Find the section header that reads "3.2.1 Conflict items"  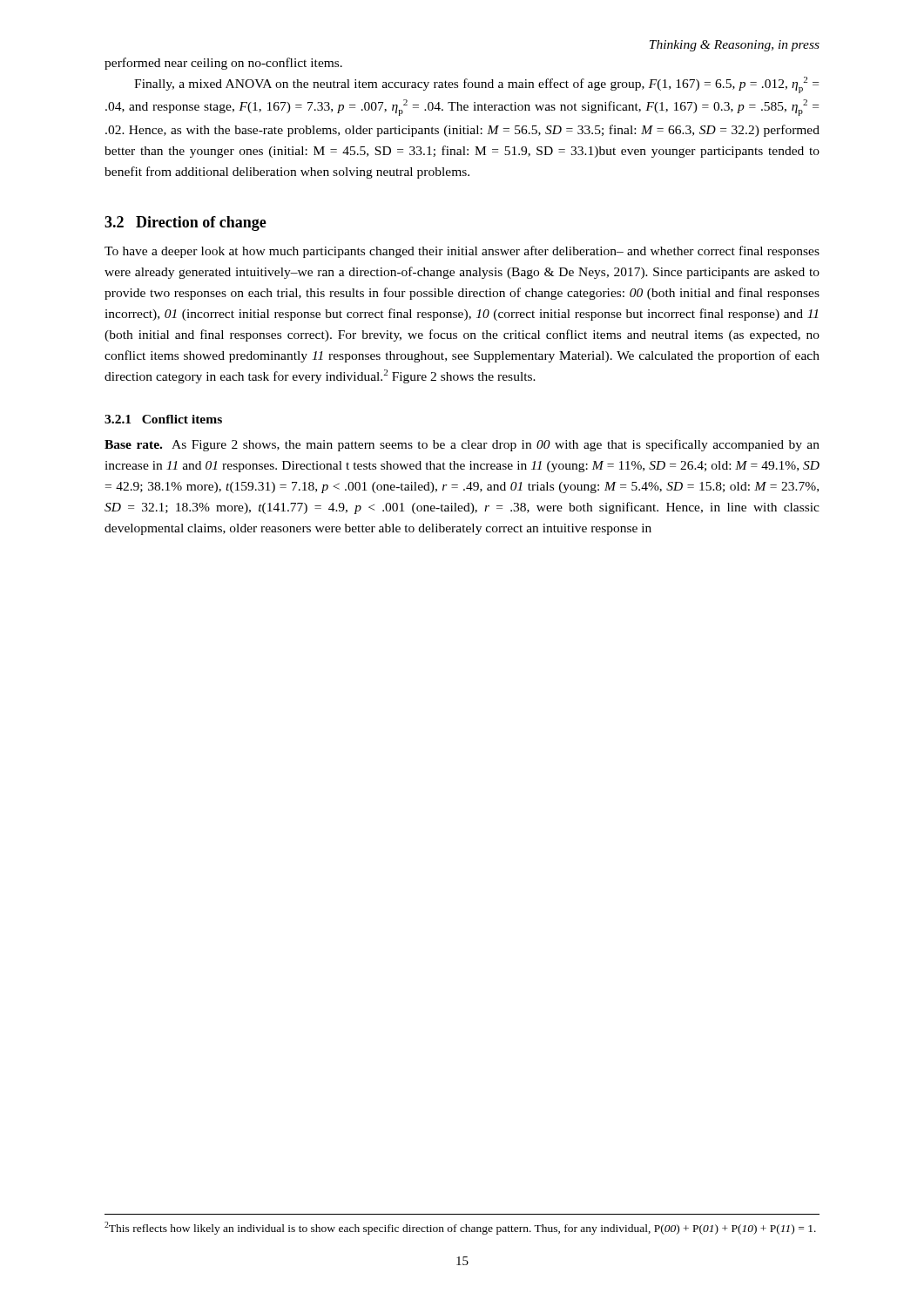pos(163,419)
